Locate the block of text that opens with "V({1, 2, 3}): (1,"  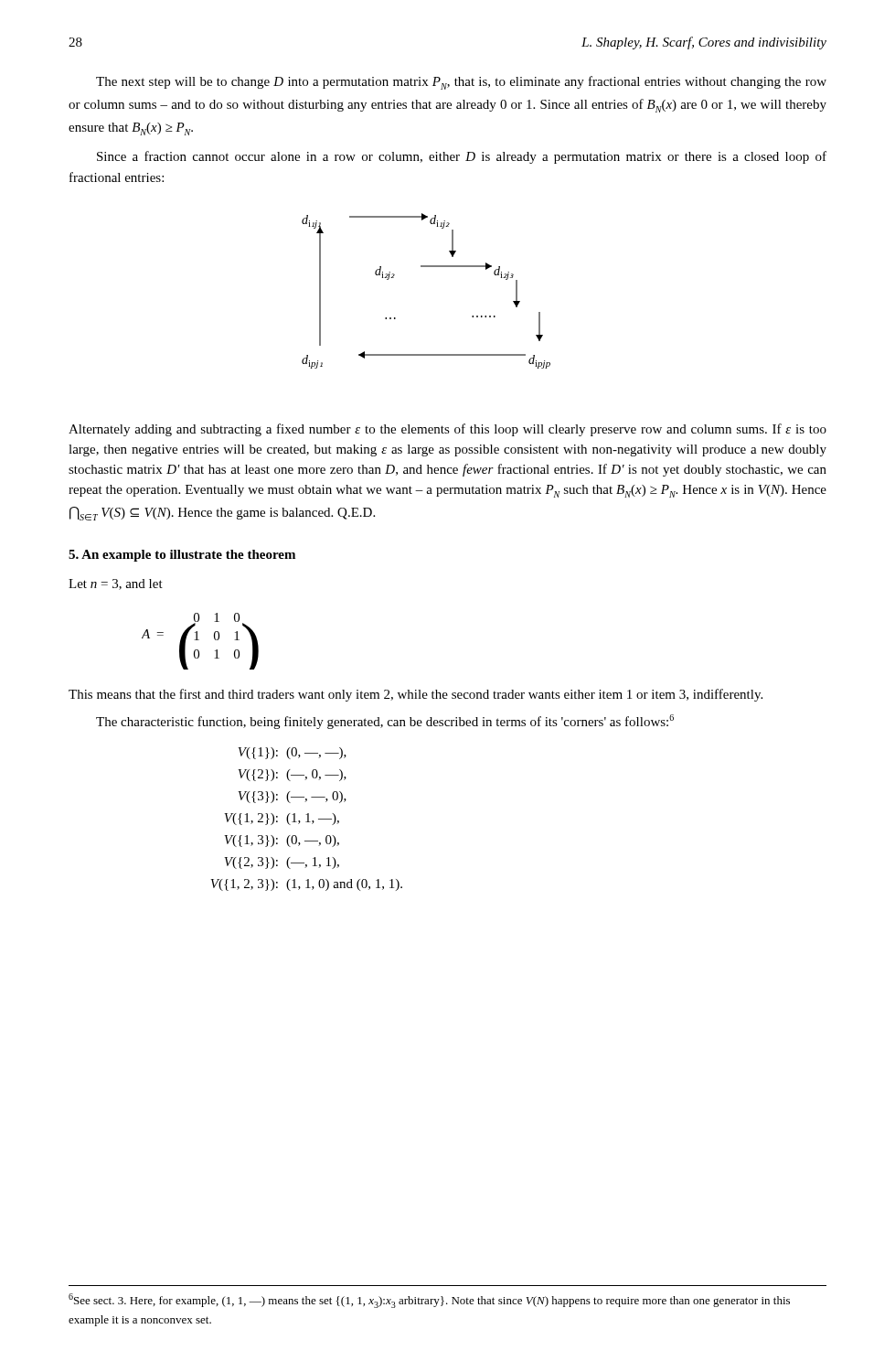(291, 884)
